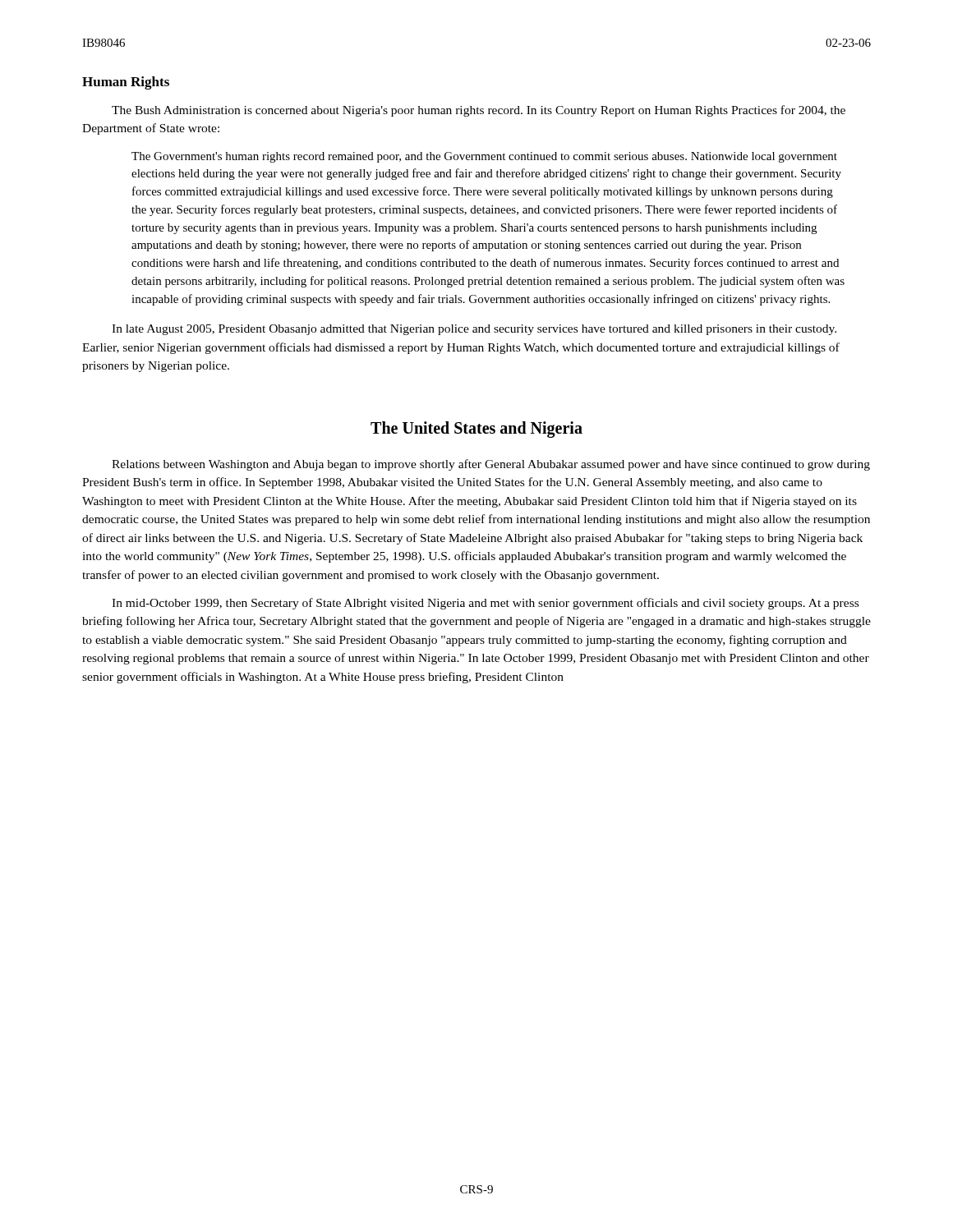This screenshot has width=953, height=1232.
Task: Select the region starting "The United States and Nigeria"
Action: click(x=476, y=428)
